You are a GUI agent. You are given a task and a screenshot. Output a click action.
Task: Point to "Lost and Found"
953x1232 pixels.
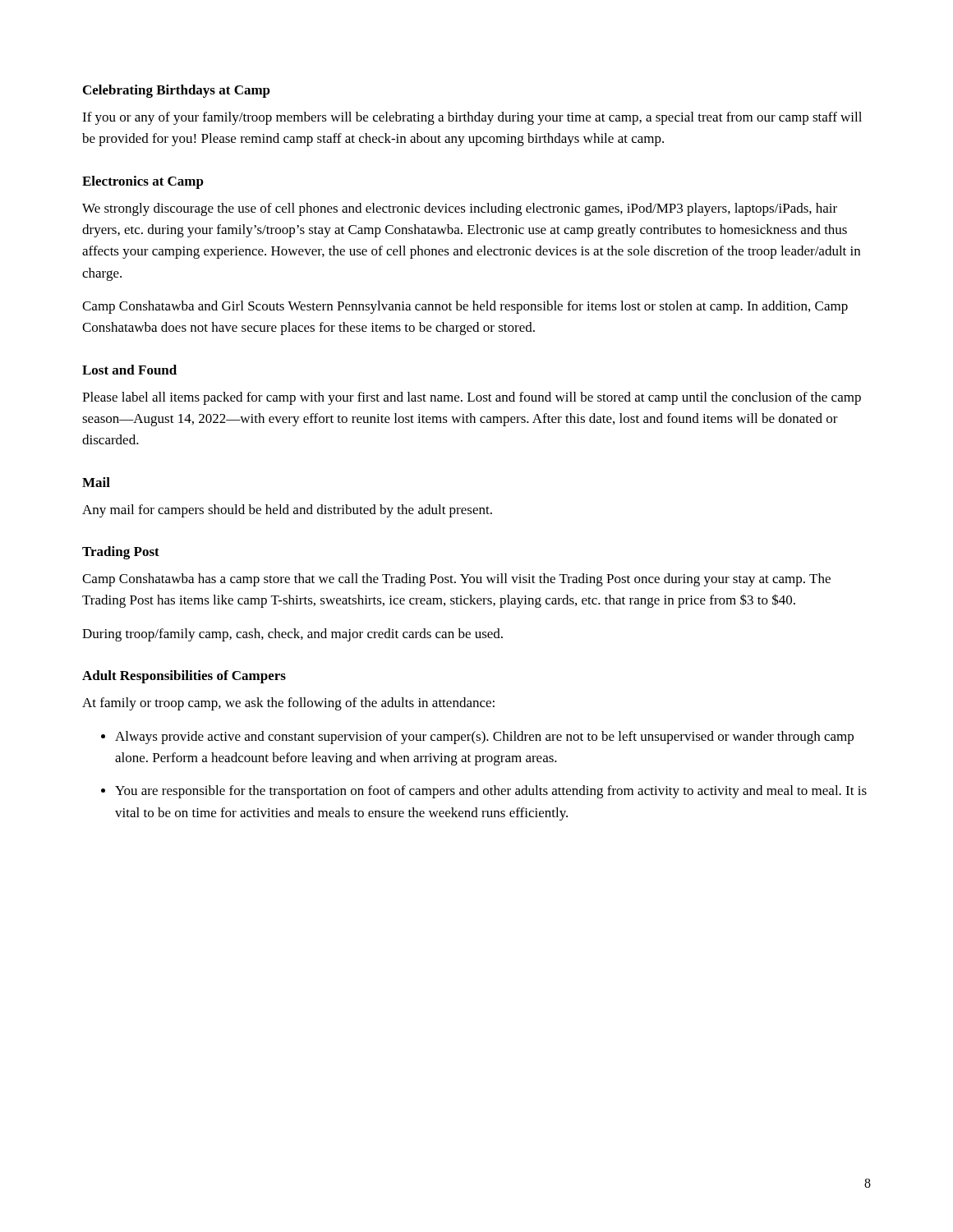[130, 370]
